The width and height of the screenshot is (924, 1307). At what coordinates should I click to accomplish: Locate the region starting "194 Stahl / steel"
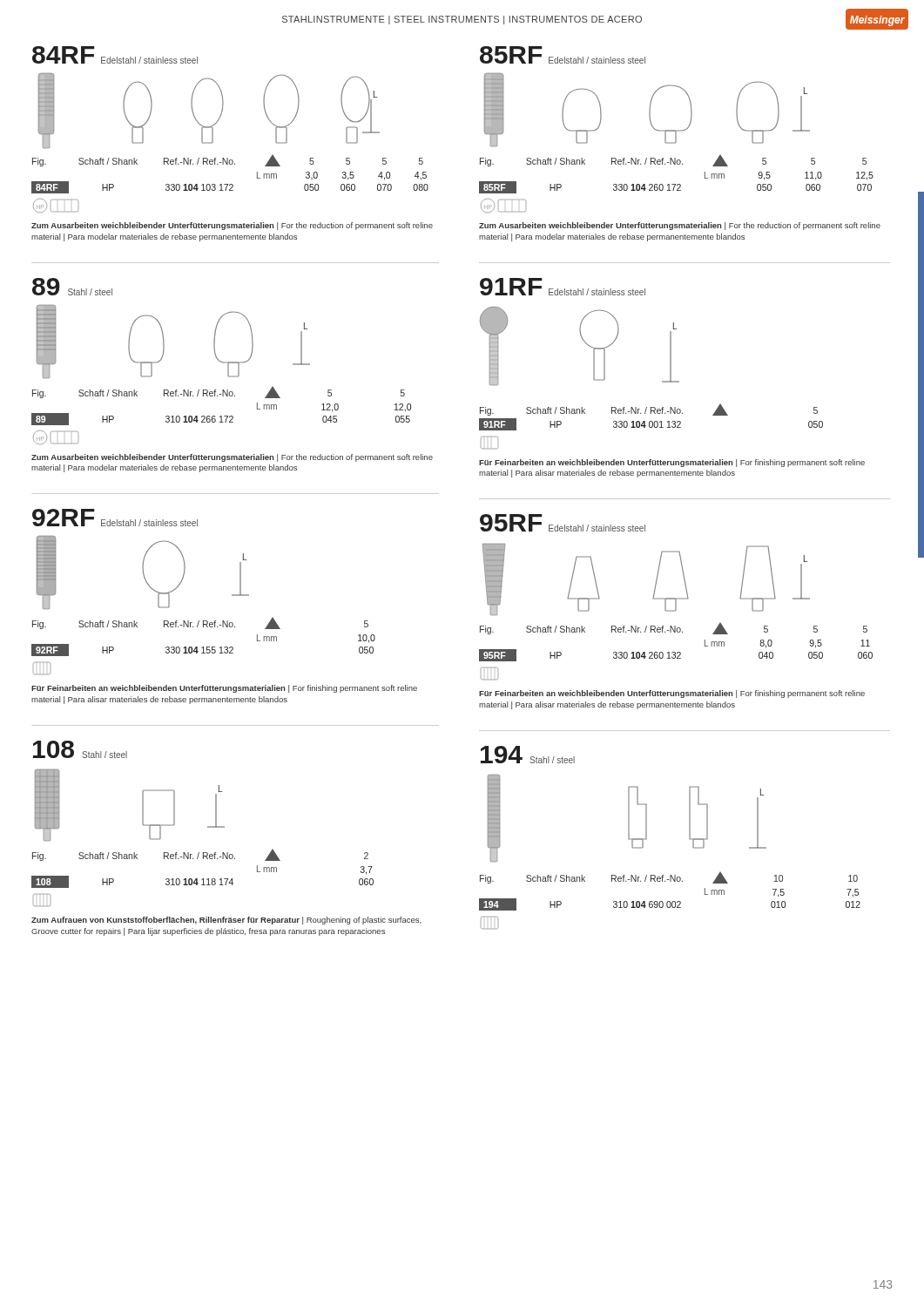click(527, 754)
